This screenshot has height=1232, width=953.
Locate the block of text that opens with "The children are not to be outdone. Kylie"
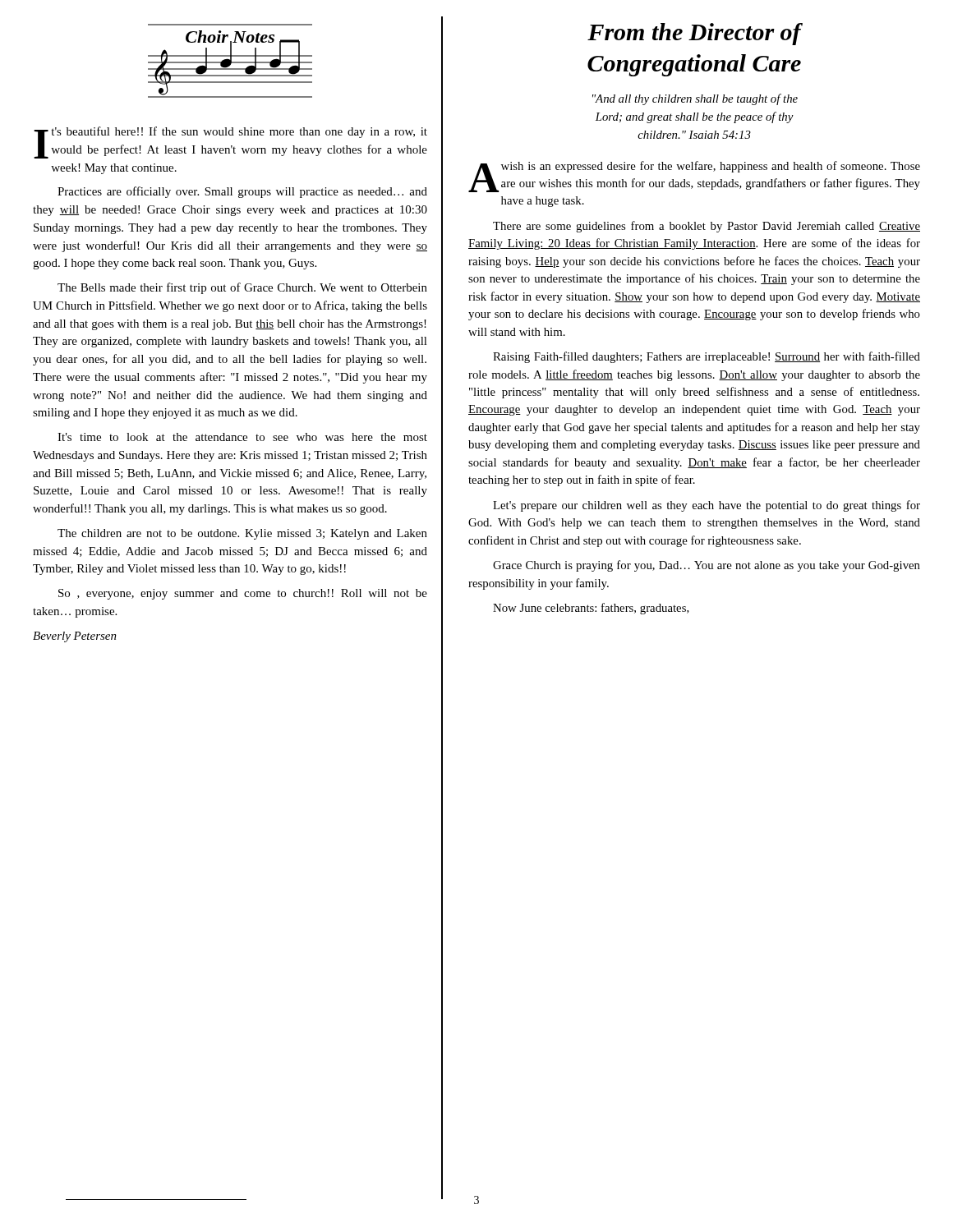pos(230,551)
